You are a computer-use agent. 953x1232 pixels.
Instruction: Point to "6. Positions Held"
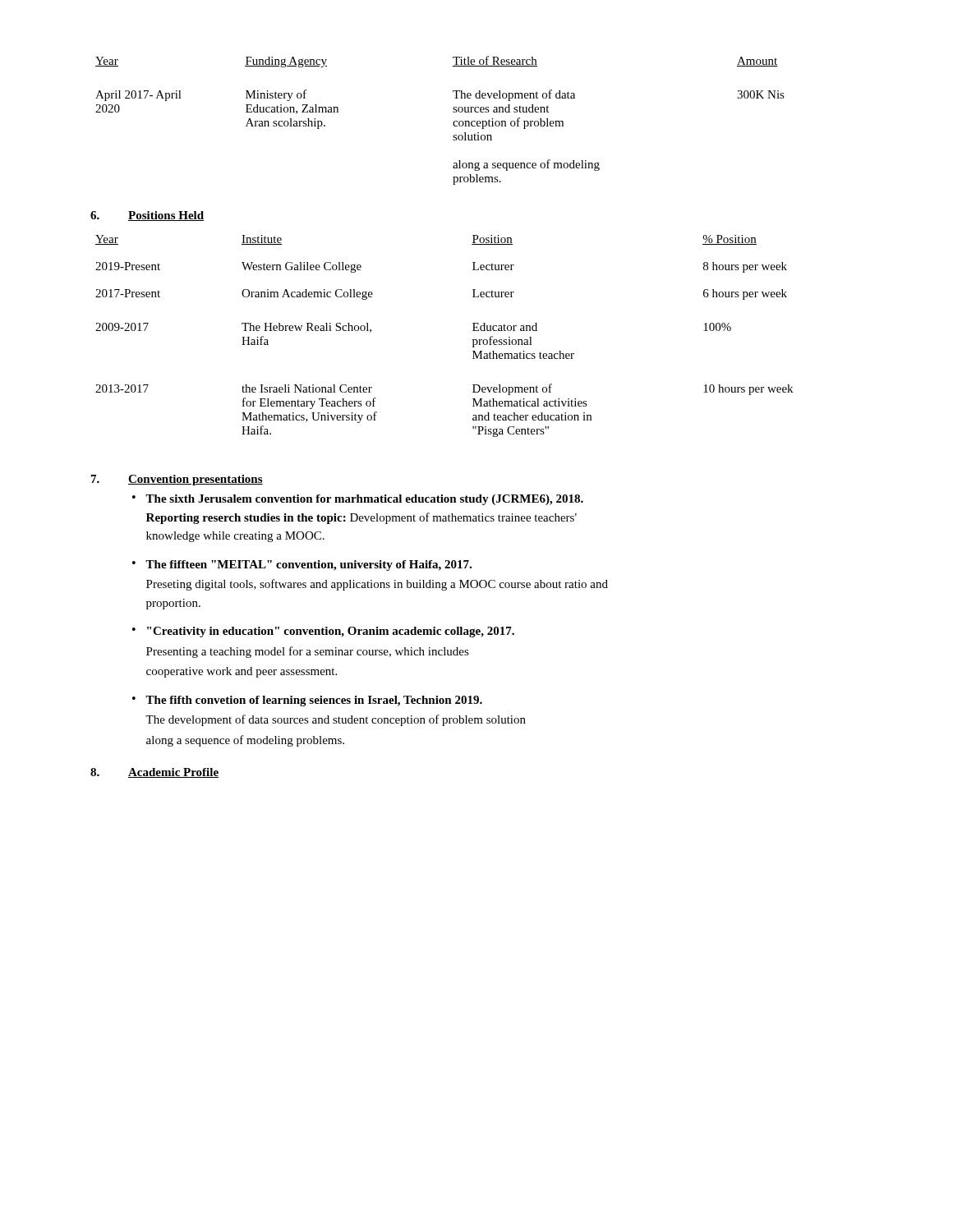[147, 216]
